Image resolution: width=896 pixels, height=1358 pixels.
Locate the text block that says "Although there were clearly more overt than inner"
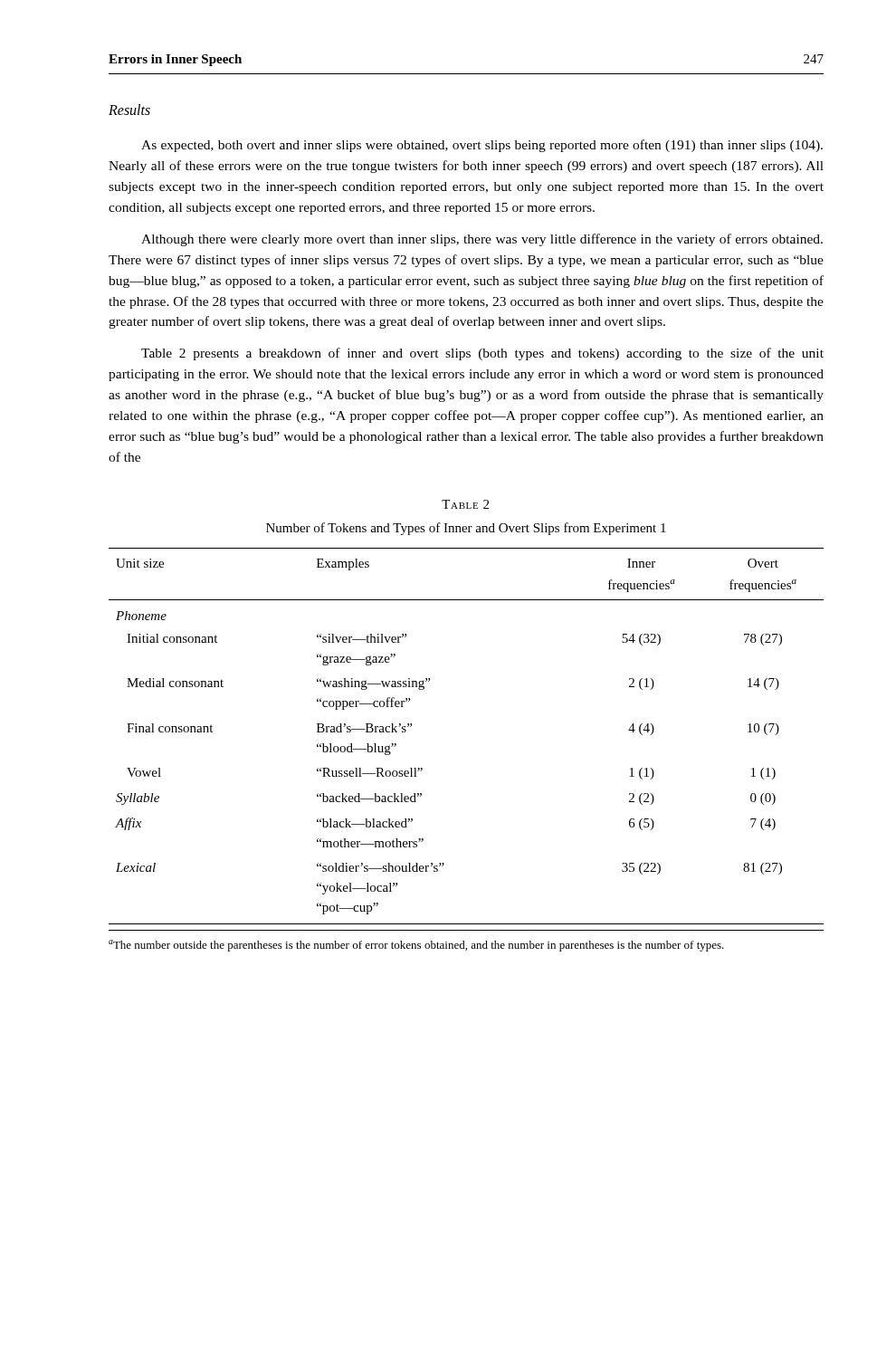tap(466, 280)
